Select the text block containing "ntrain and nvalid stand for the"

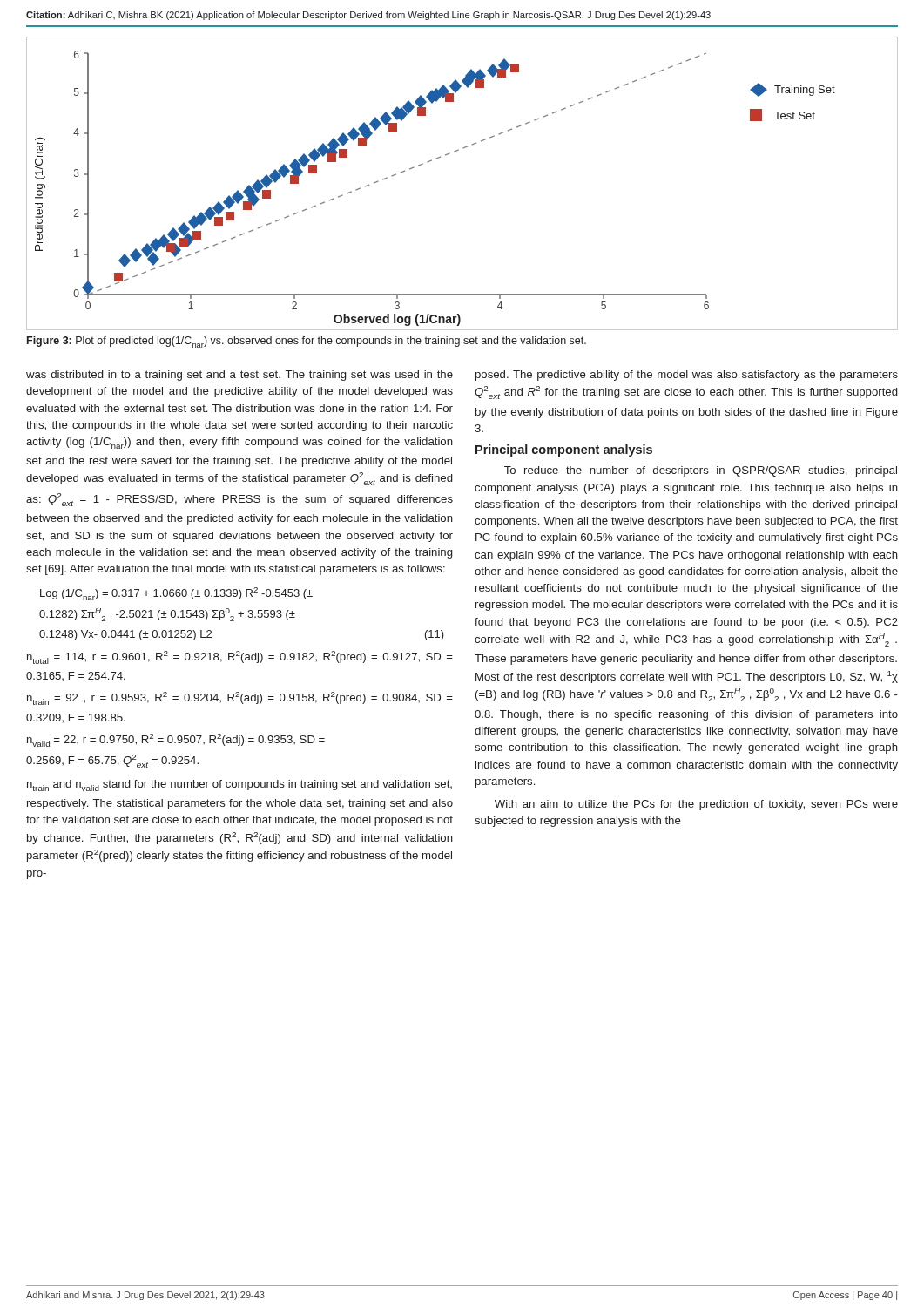pyautogui.click(x=240, y=828)
